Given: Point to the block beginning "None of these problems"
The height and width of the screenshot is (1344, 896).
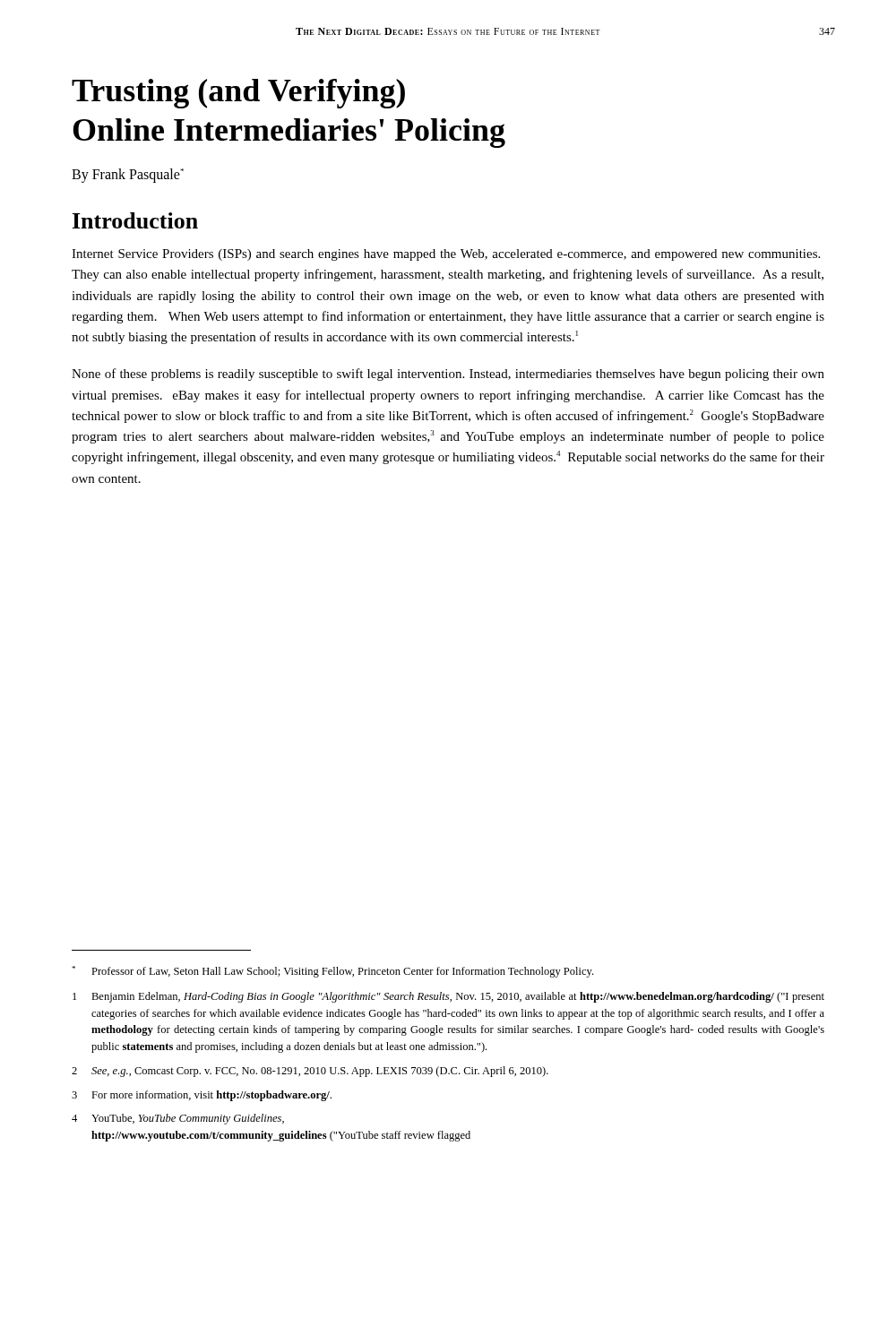Looking at the screenshot, I should 448,426.
